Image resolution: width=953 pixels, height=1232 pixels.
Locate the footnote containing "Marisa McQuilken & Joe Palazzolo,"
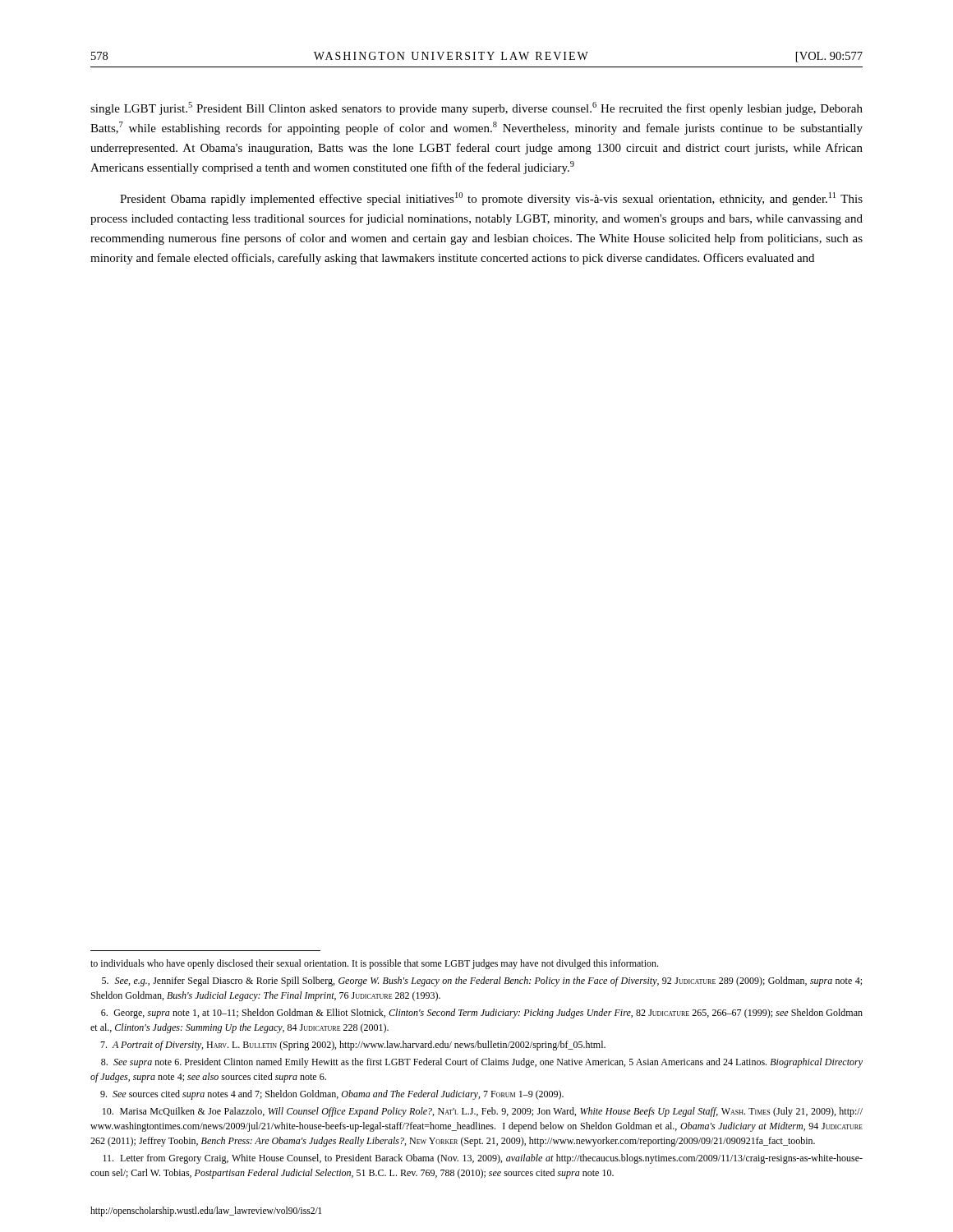[476, 1126]
